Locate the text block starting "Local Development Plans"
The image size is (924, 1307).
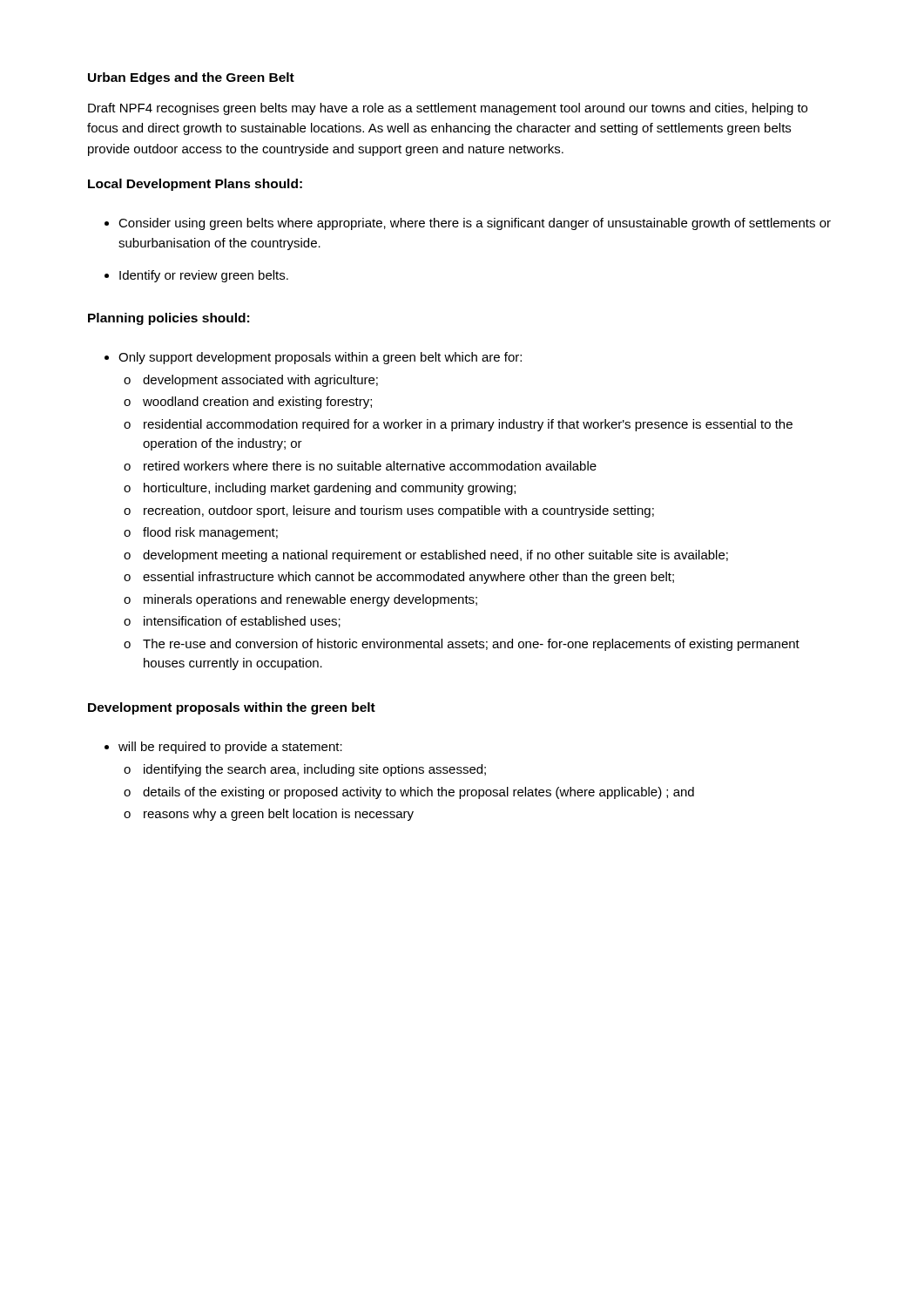click(x=195, y=183)
